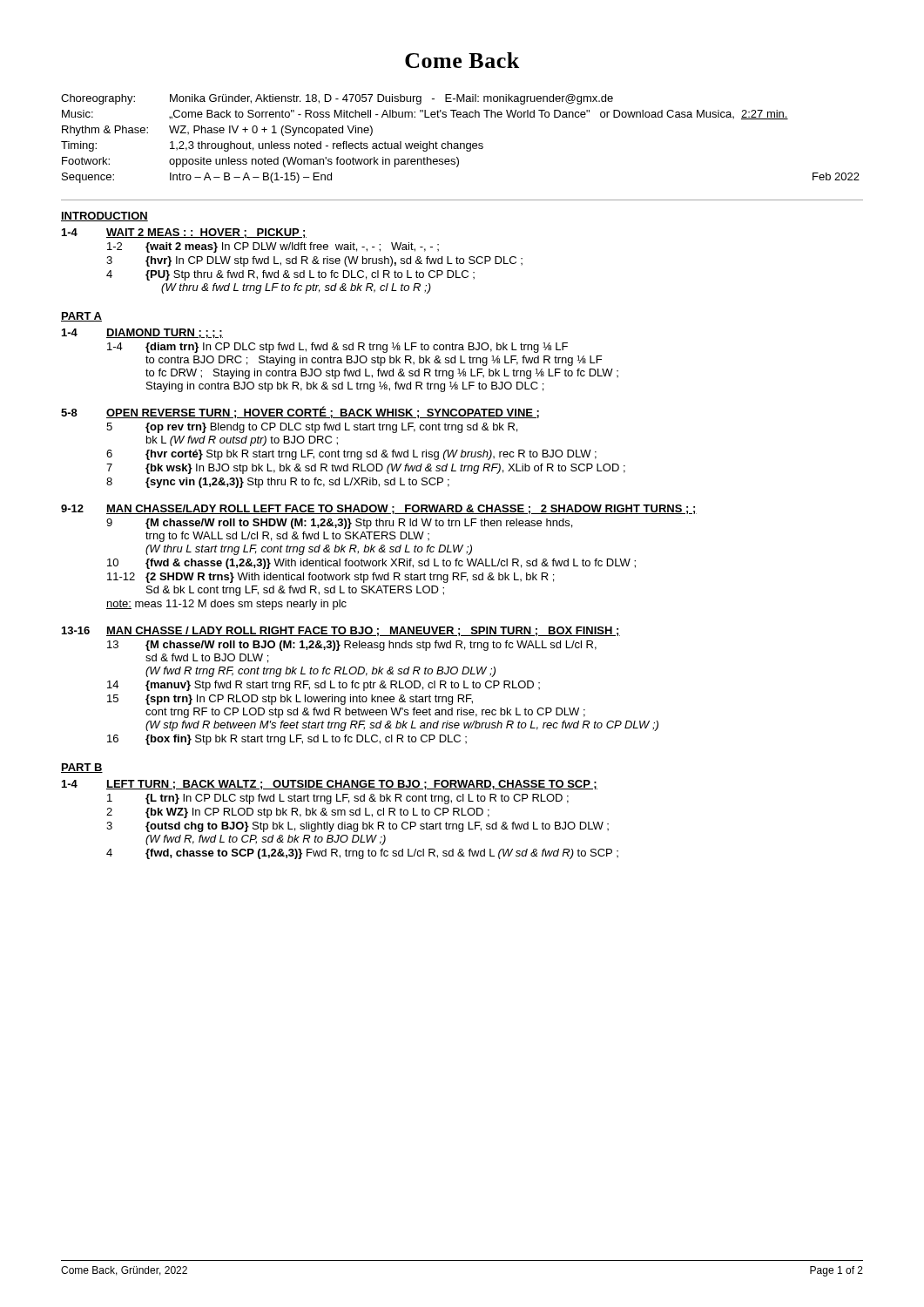Click on the passage starting "note: meas 11-12 M does sm"
The height and width of the screenshot is (1307, 924).
point(226,603)
